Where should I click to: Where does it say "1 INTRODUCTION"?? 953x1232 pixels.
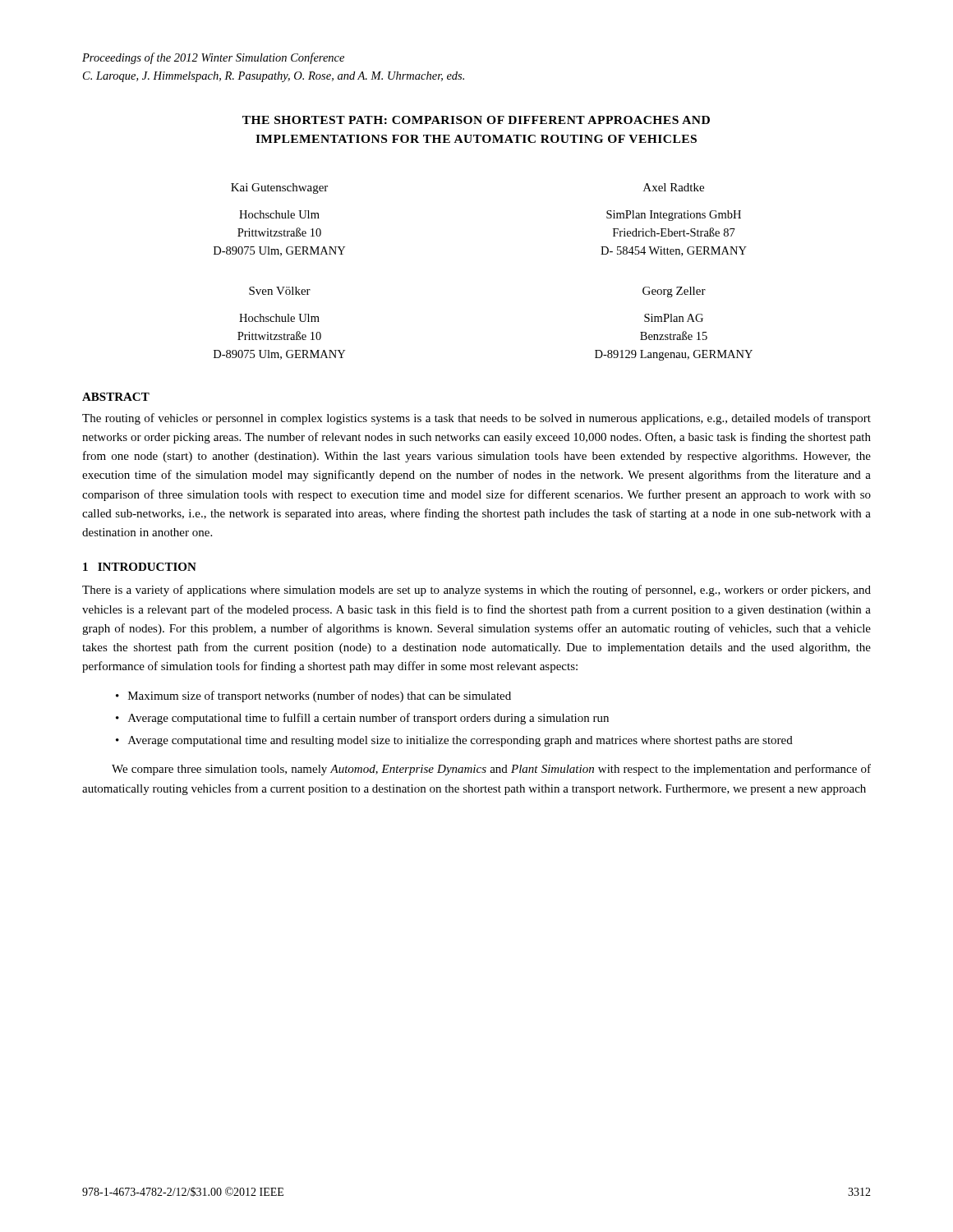[x=139, y=567]
